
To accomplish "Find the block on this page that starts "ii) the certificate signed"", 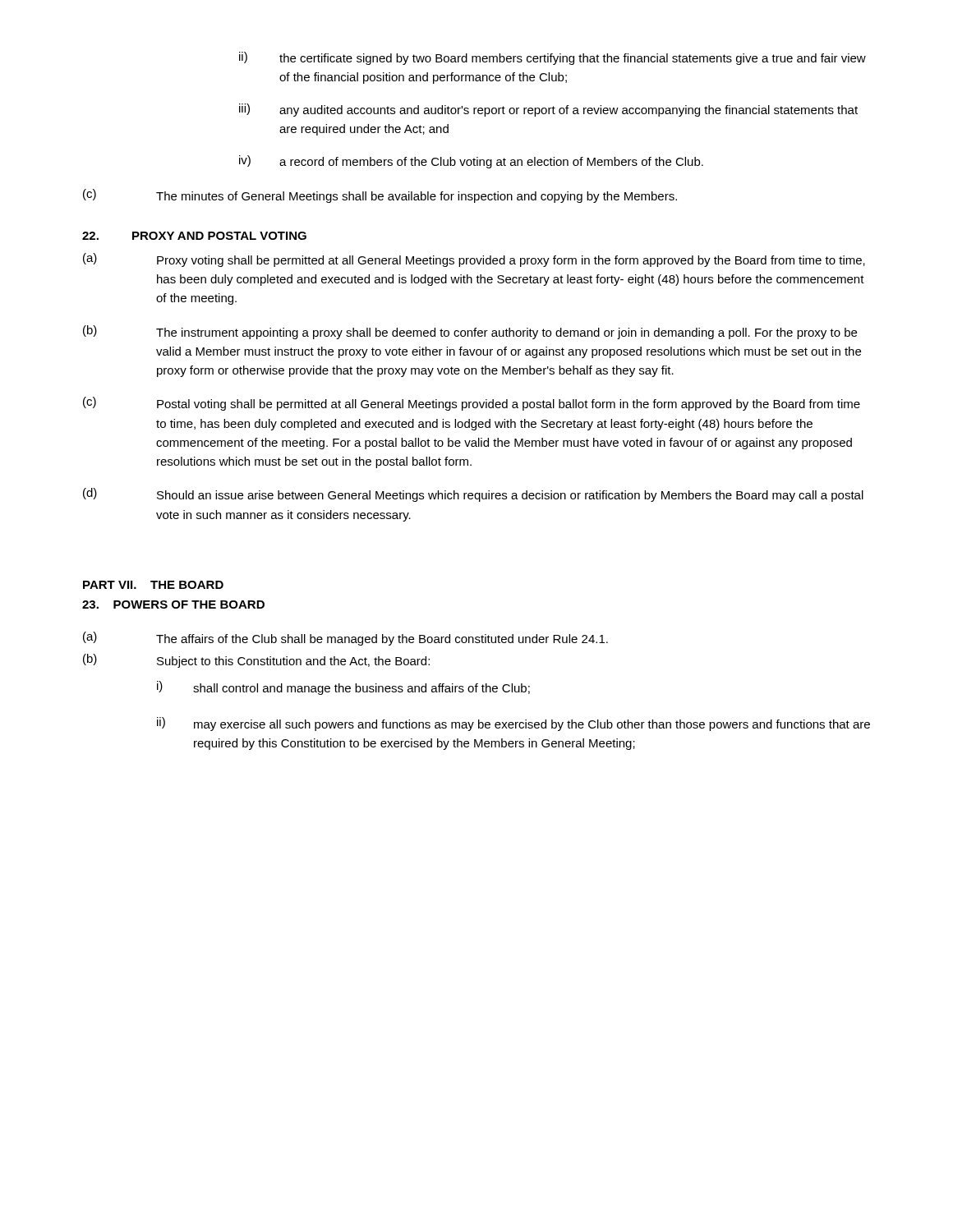I will pyautogui.click(x=550, y=68).
